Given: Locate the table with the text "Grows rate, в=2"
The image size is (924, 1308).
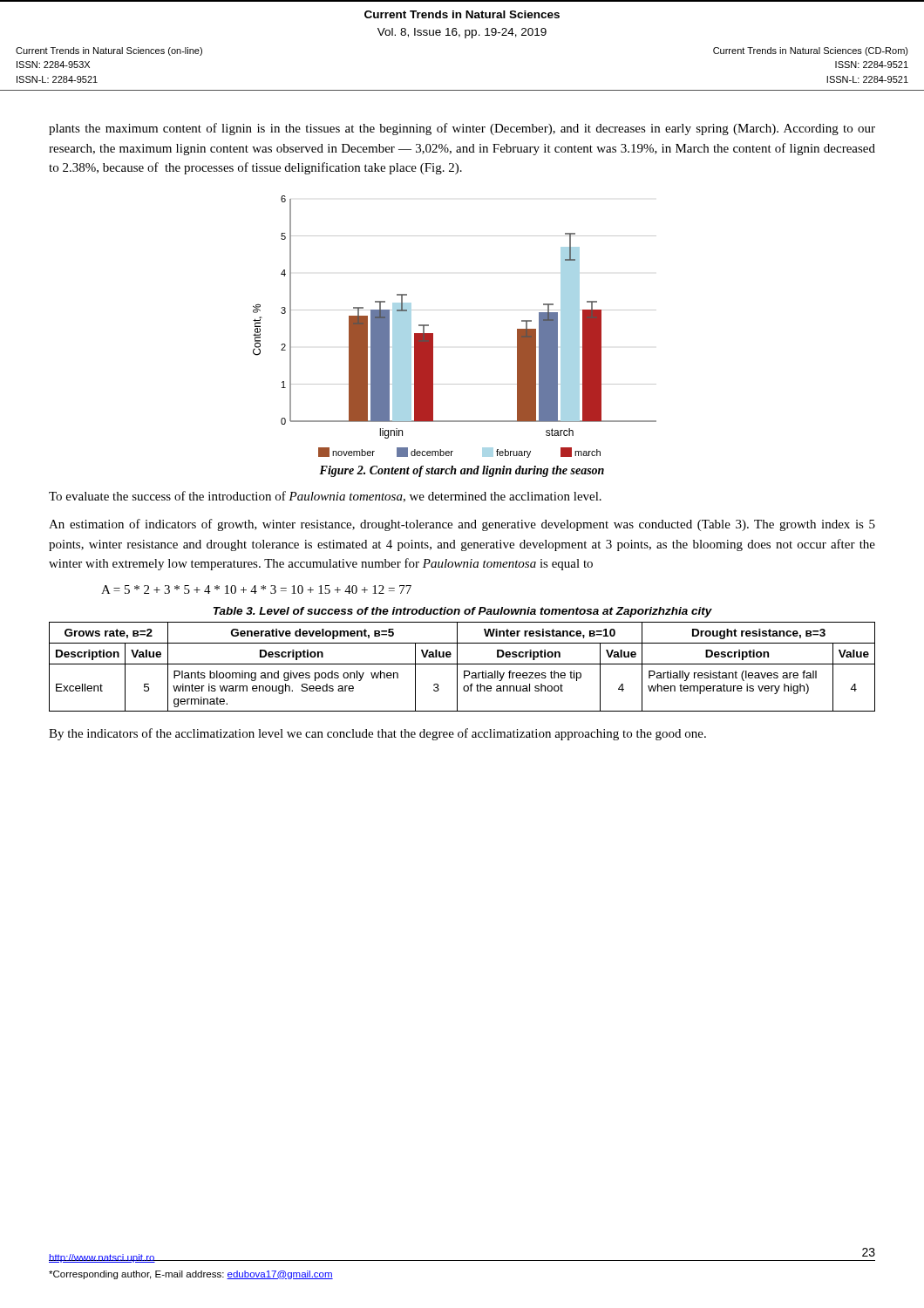Looking at the screenshot, I should coord(462,666).
